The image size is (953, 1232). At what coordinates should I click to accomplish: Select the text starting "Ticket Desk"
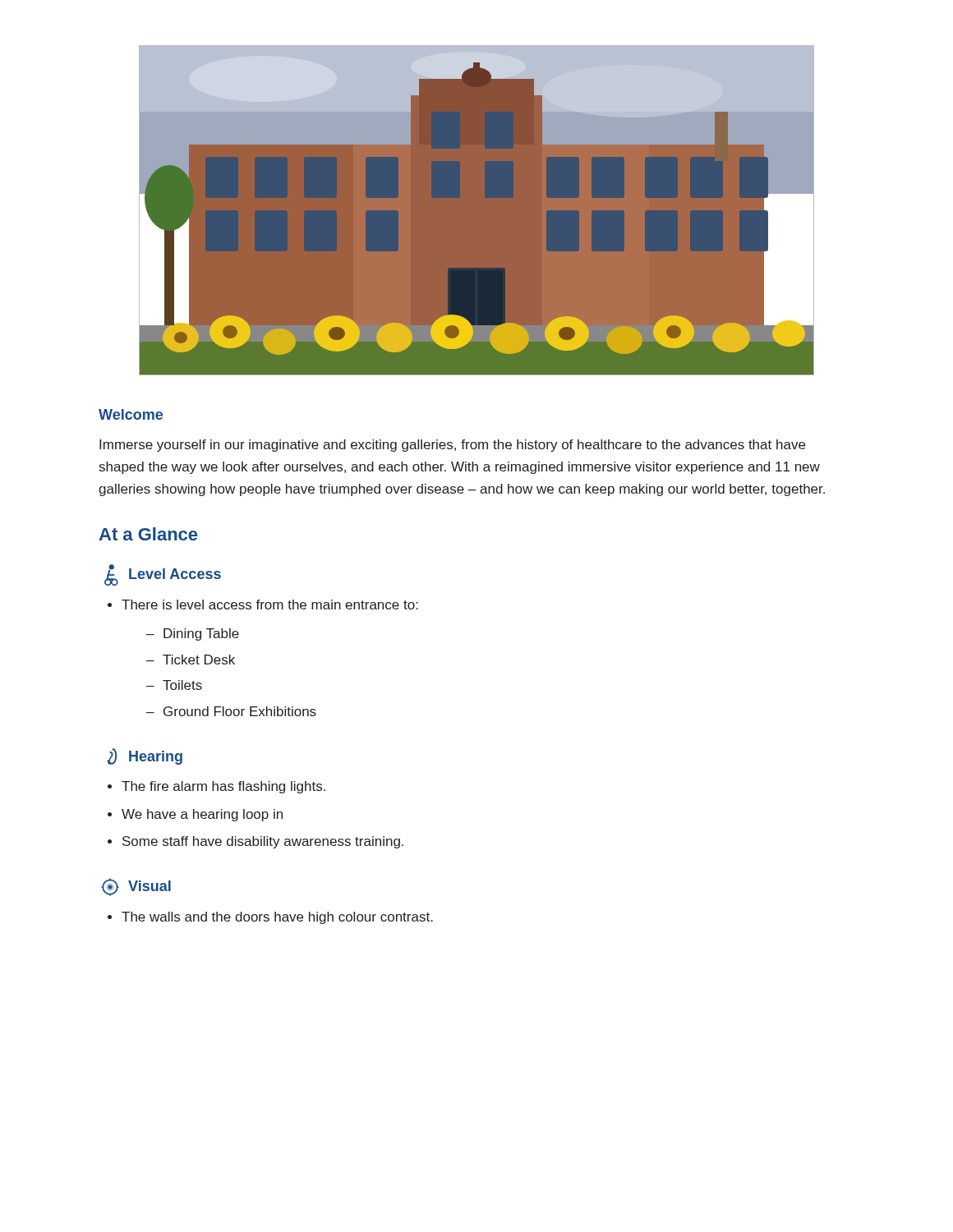(191, 660)
